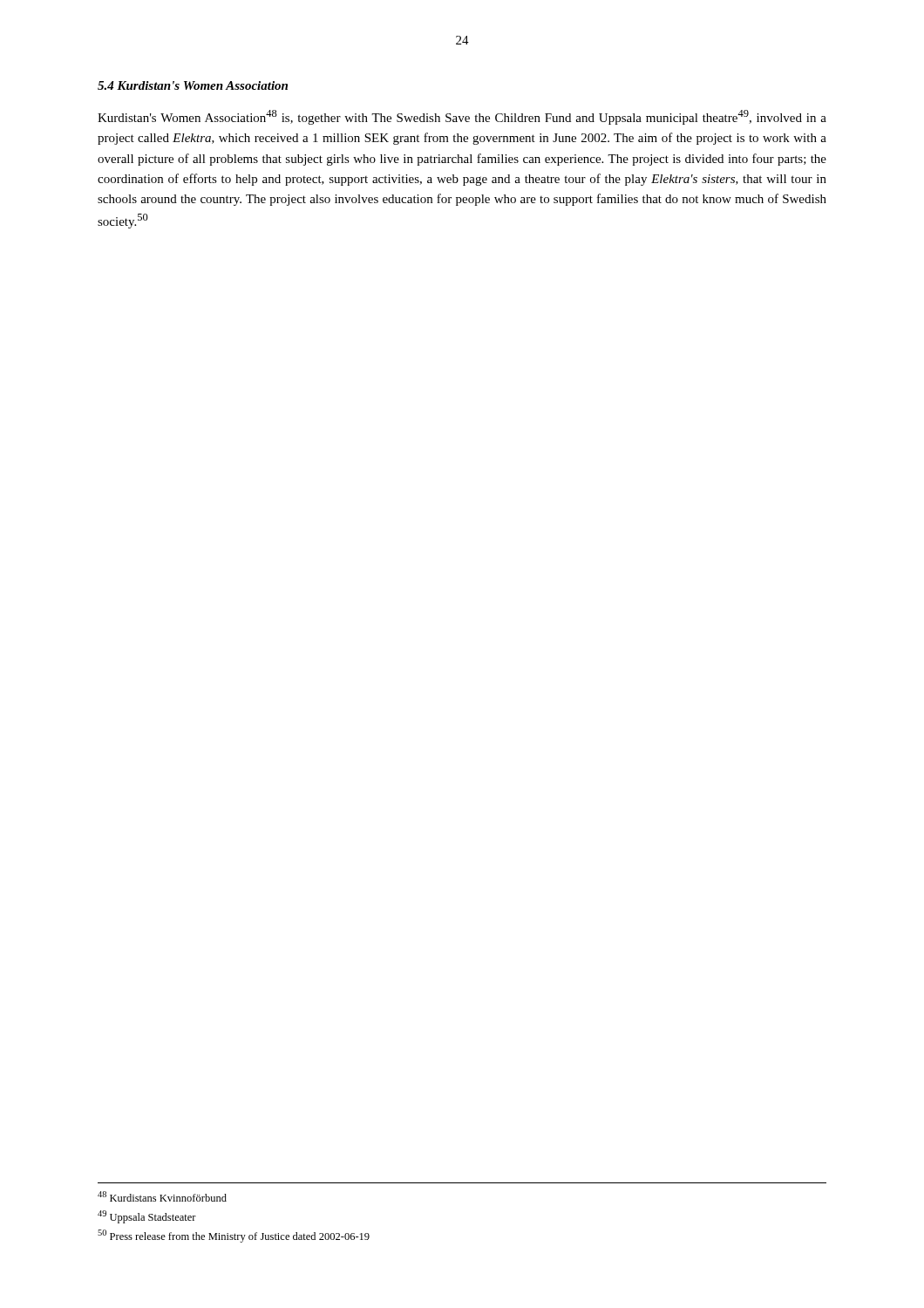Locate the footnote containing "50 Press release from"
Screen dimensions: 1308x924
234,1235
